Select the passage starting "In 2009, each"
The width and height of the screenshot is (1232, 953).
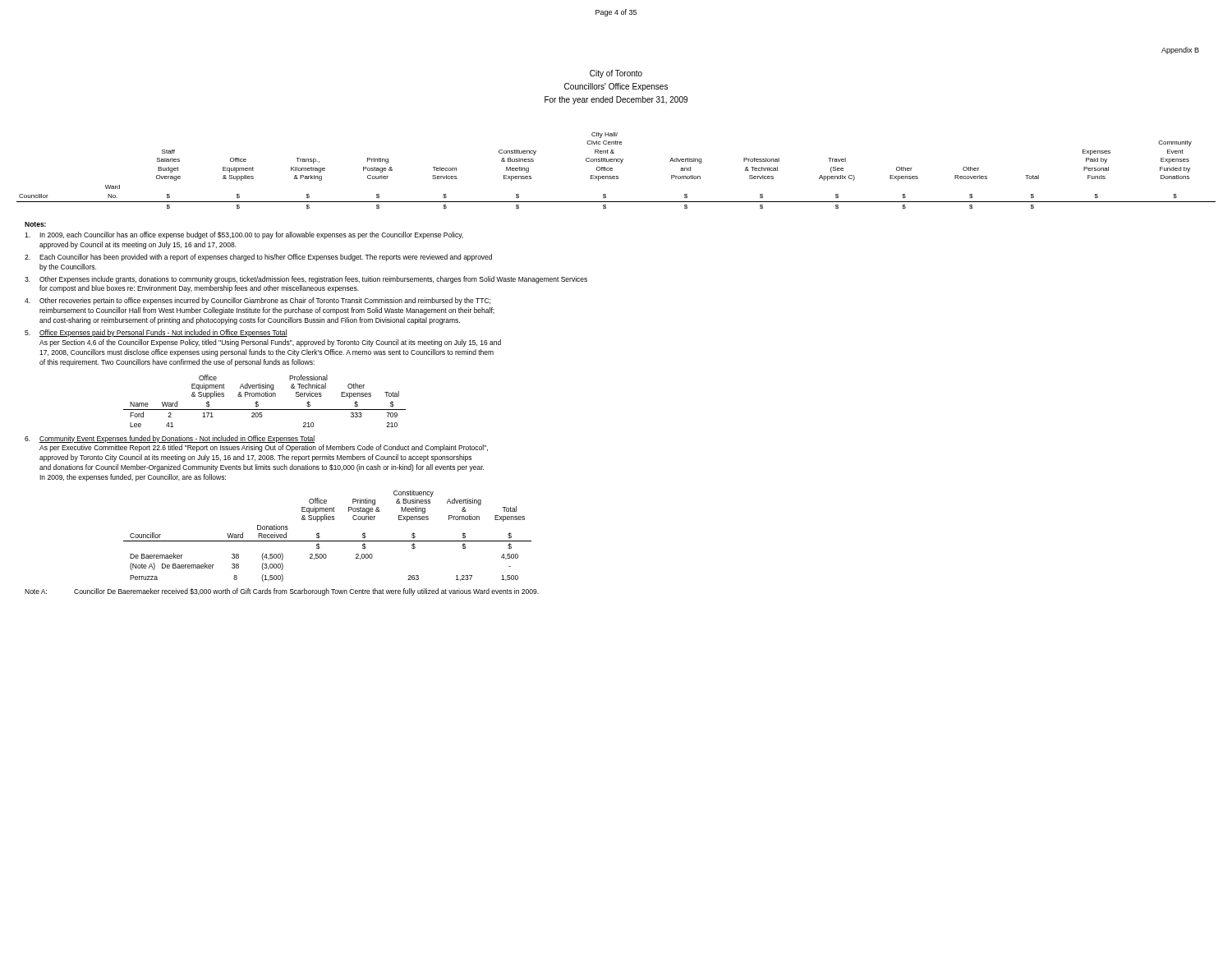244,241
